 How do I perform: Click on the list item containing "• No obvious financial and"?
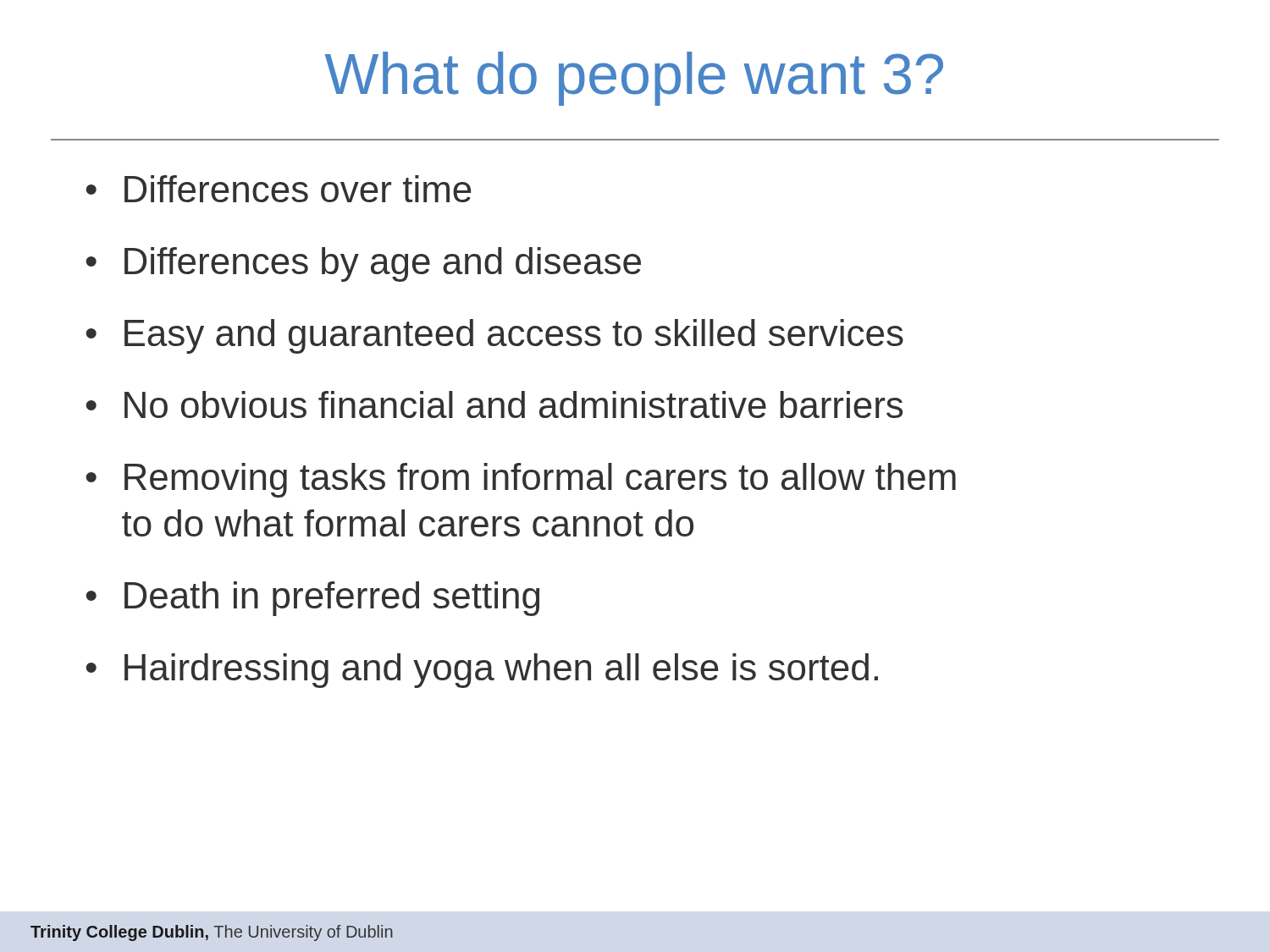(x=494, y=405)
